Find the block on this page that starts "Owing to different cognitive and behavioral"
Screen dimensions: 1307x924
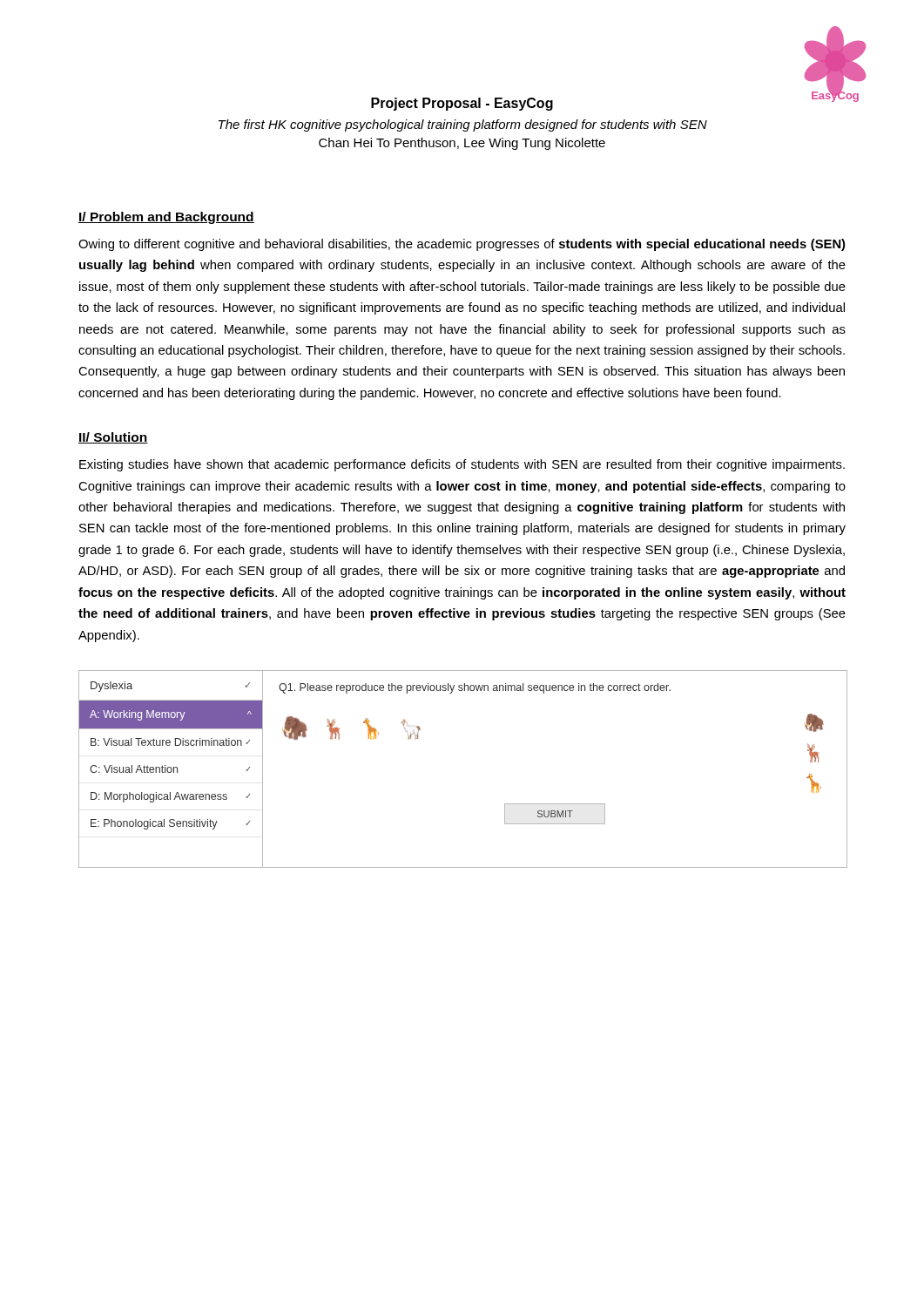click(462, 318)
